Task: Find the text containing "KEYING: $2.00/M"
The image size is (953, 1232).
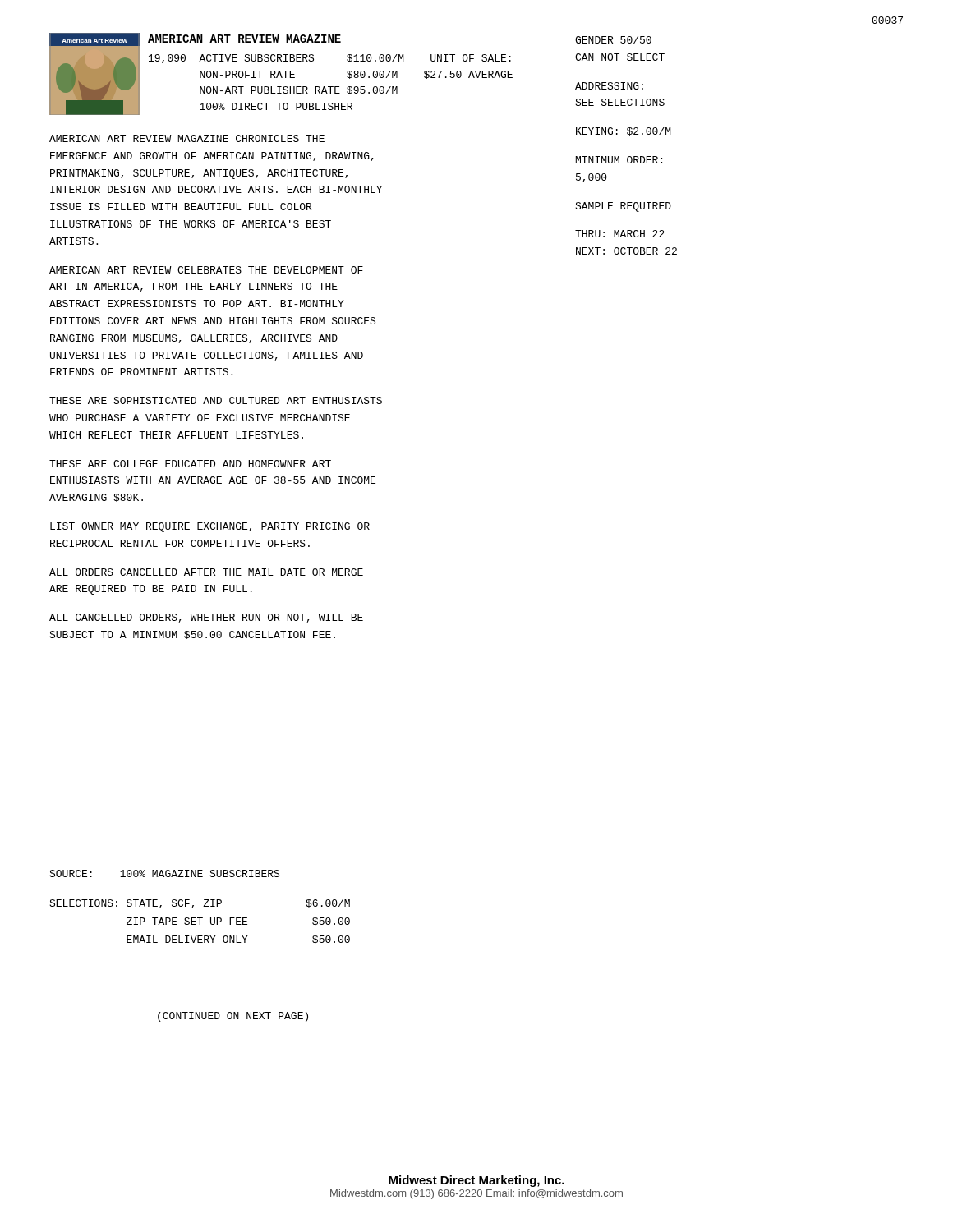Action: tap(623, 132)
